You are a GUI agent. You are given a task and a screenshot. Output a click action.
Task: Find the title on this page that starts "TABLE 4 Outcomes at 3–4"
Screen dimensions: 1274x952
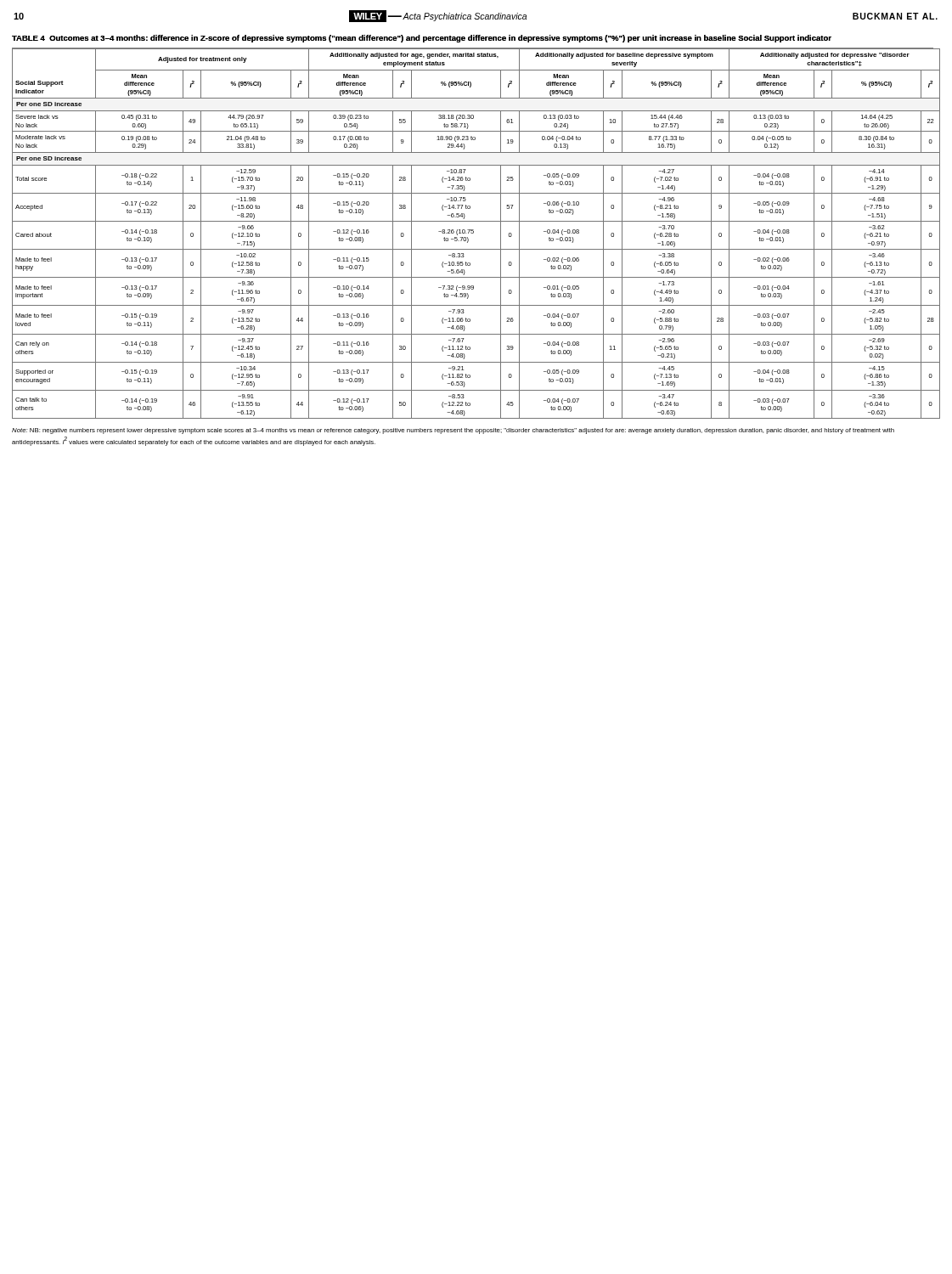coord(422,38)
